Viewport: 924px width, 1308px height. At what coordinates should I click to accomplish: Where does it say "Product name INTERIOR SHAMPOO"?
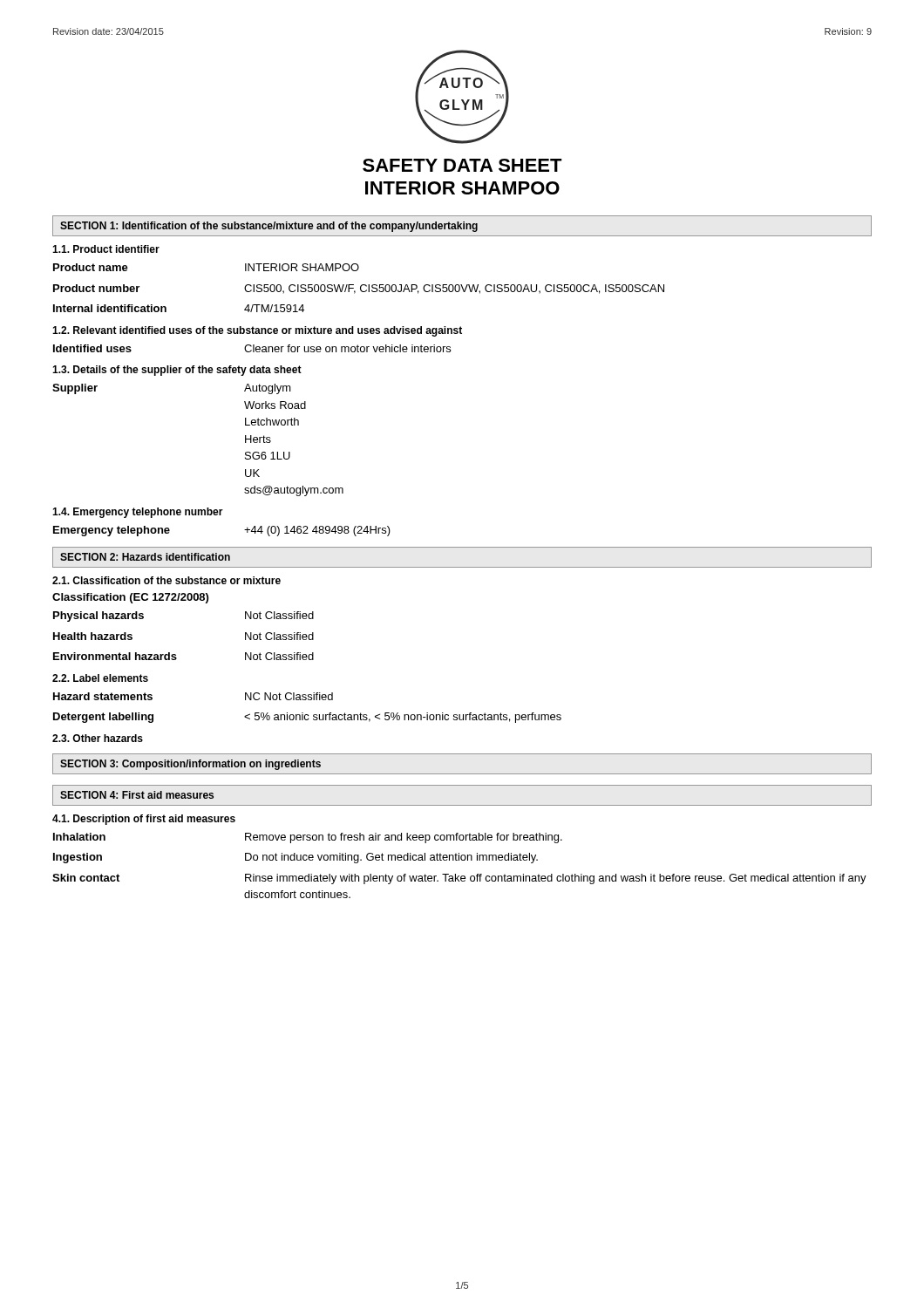[88, 266]
